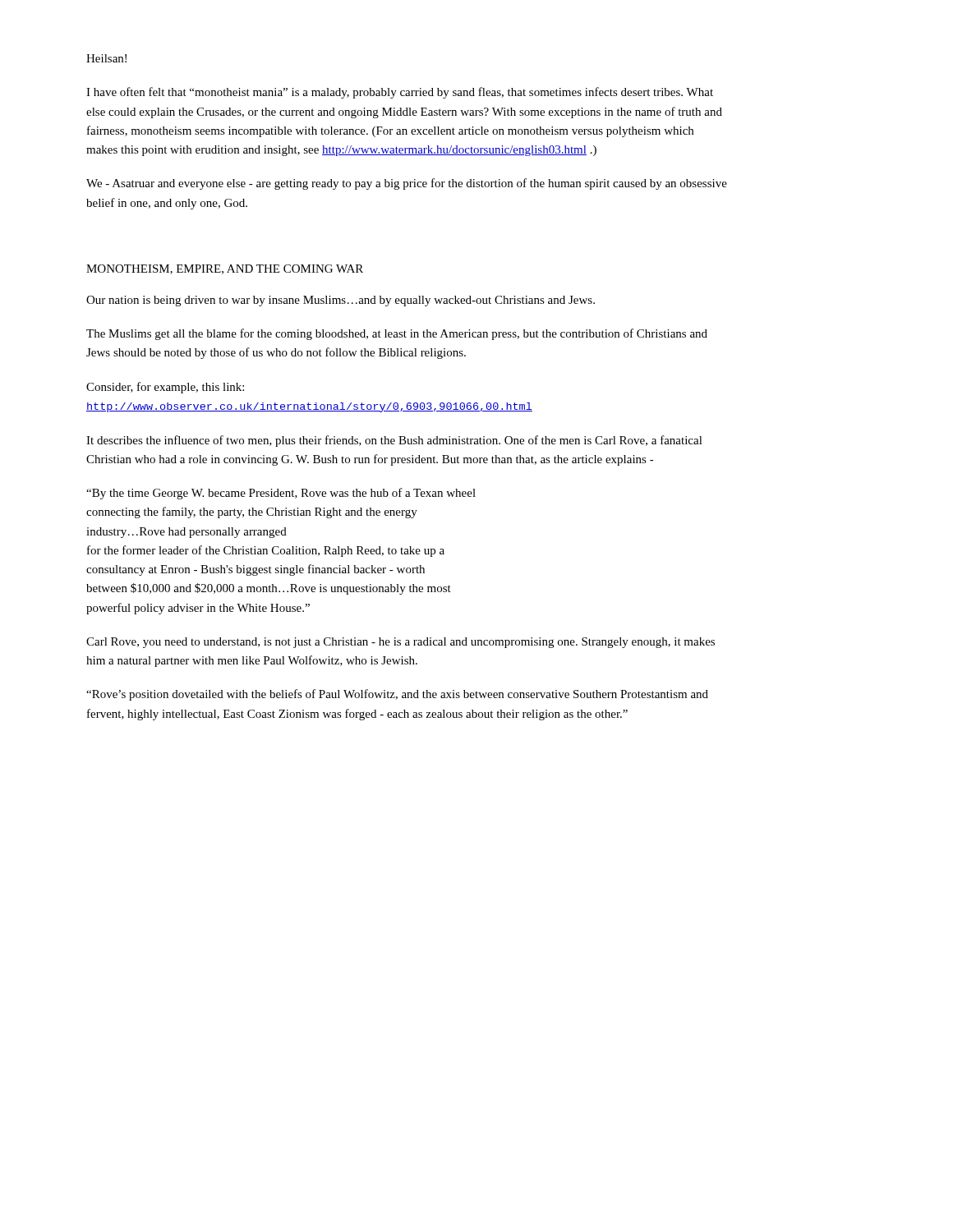953x1232 pixels.
Task: Point to the passage starting "“Rove’s position dovetailed"
Action: pos(397,704)
